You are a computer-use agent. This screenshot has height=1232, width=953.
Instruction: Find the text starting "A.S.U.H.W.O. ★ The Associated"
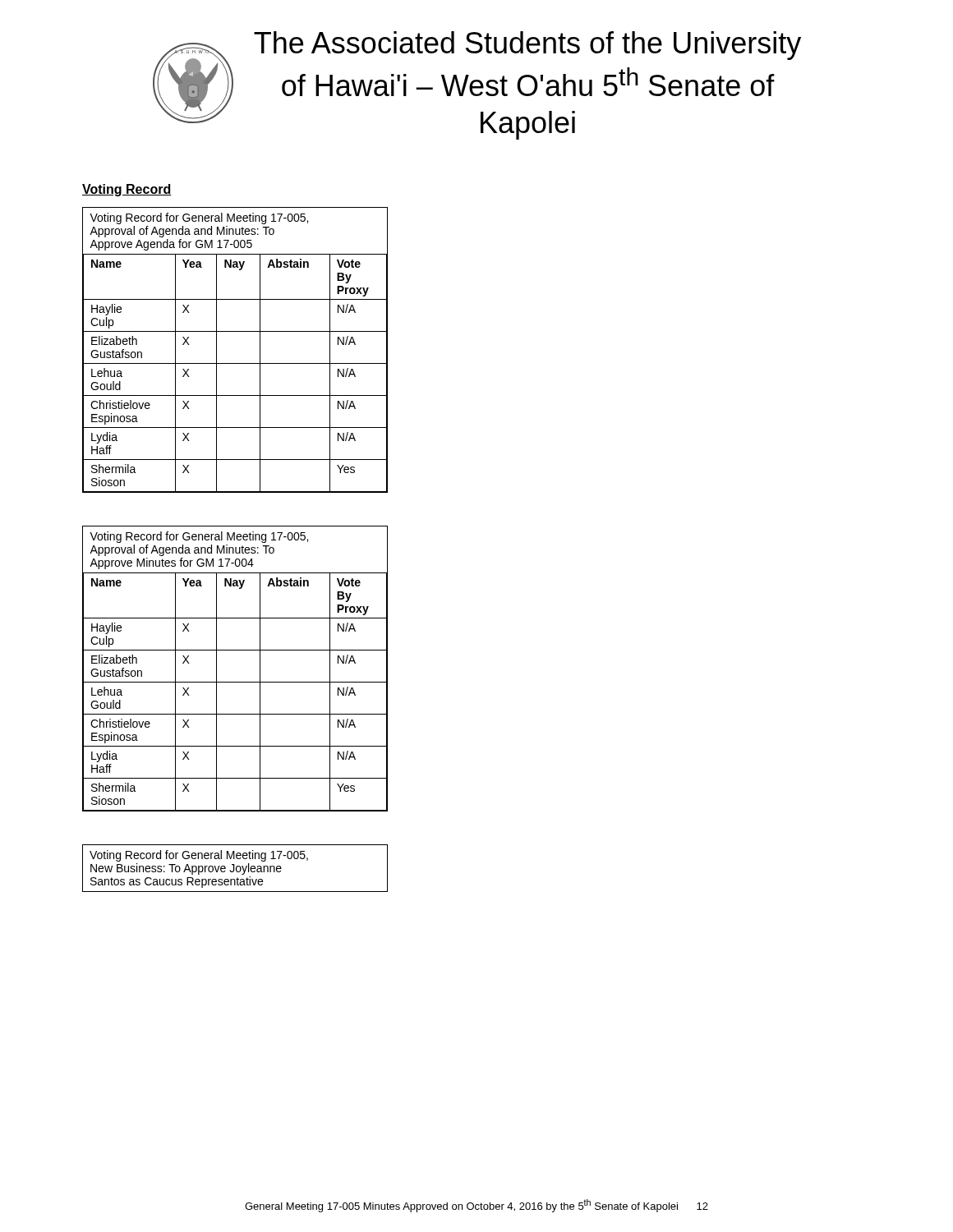[476, 79]
